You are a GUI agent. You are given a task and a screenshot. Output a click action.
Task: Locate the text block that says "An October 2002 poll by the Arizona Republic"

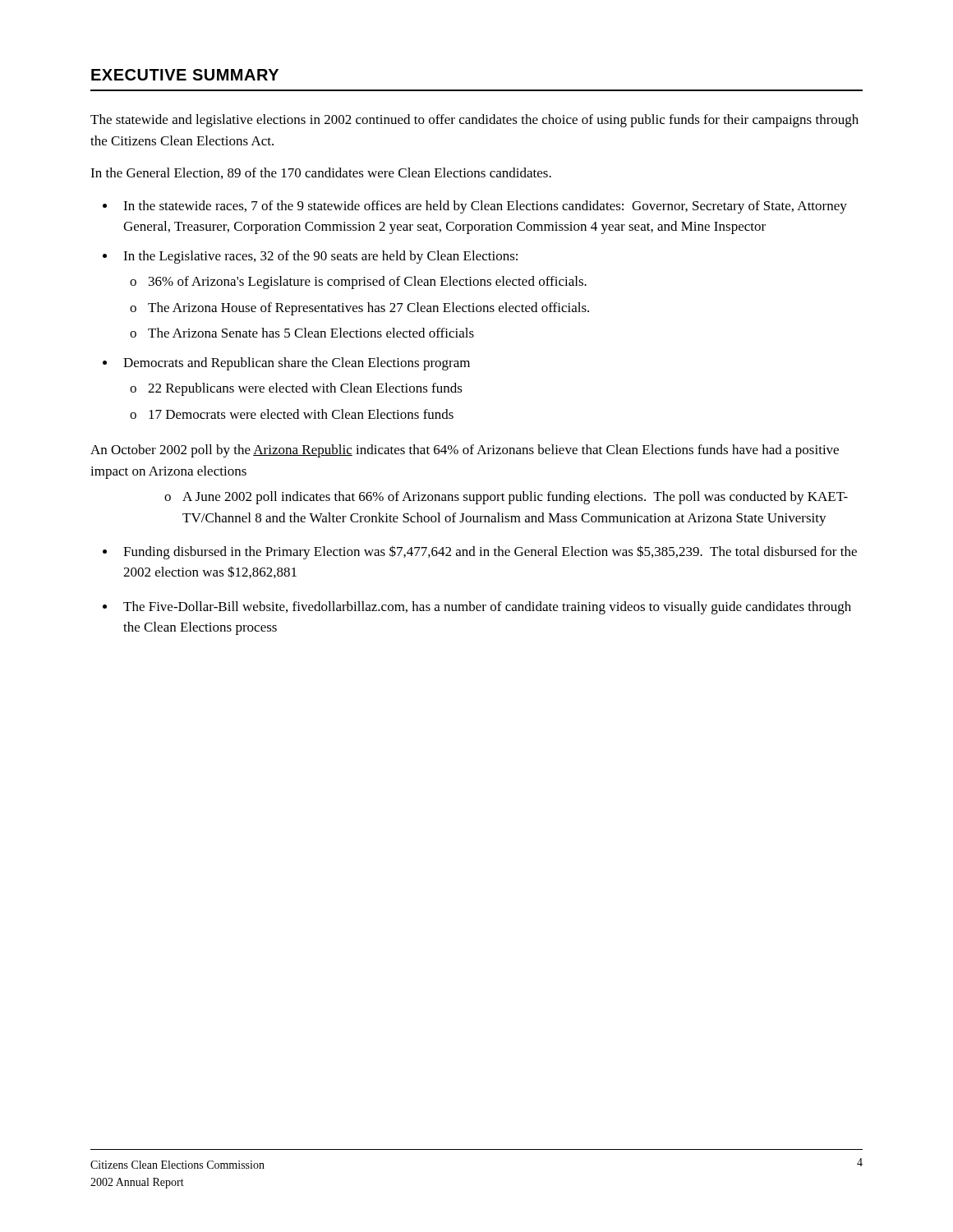pos(465,460)
